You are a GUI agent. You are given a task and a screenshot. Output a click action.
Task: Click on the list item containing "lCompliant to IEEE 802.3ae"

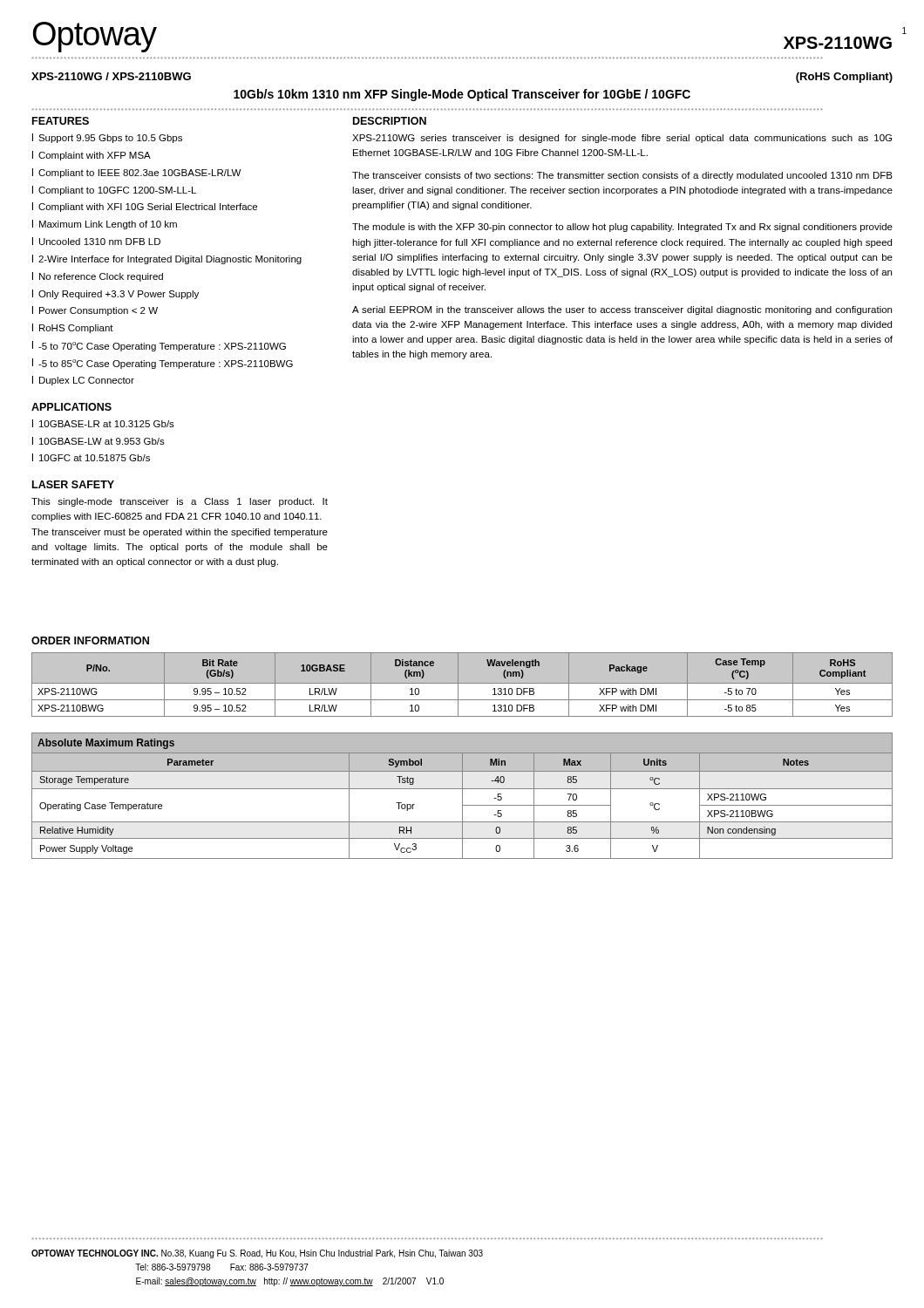[x=136, y=173]
